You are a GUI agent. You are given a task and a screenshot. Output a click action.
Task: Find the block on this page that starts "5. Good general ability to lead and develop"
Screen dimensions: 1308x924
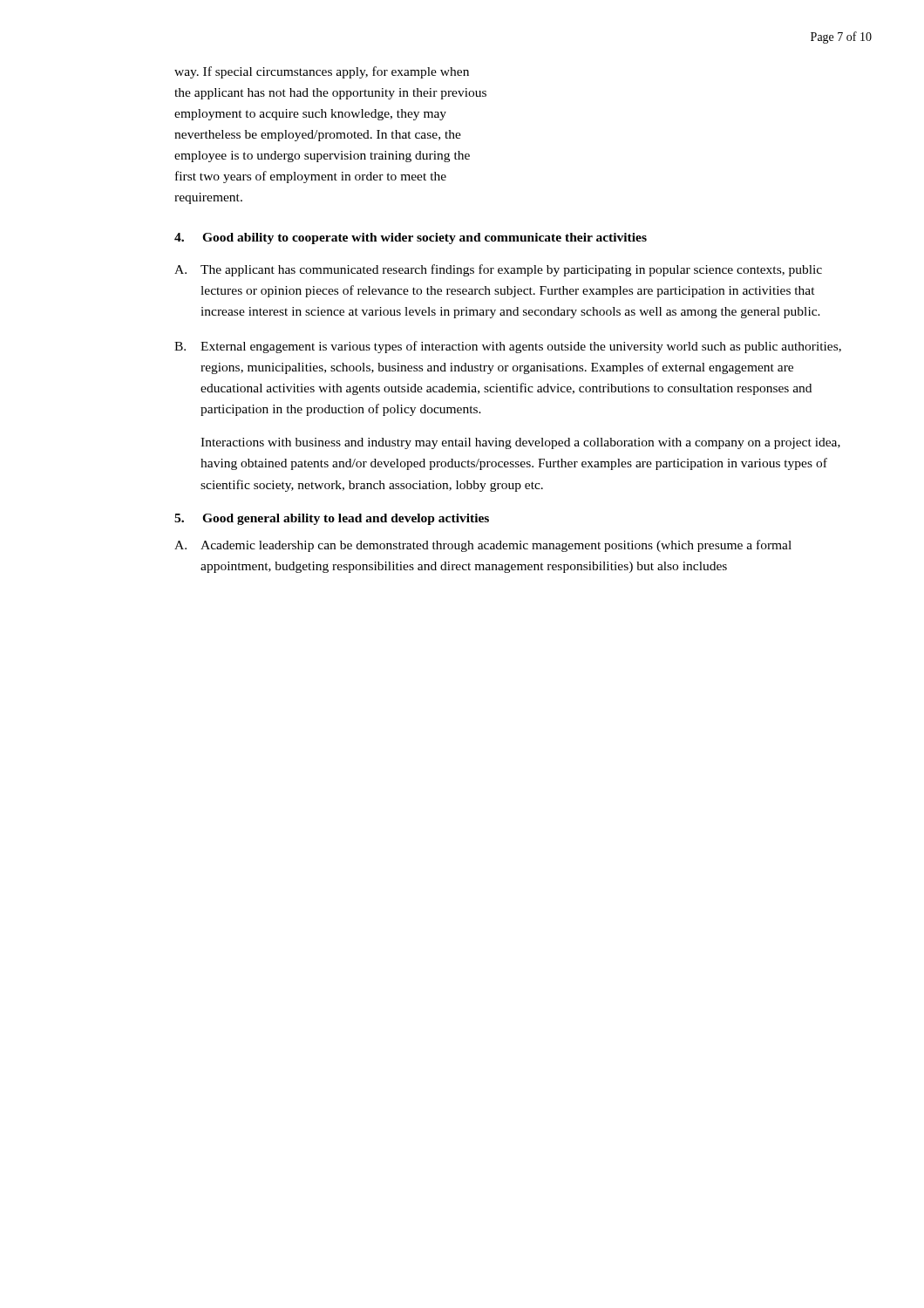[x=332, y=519]
